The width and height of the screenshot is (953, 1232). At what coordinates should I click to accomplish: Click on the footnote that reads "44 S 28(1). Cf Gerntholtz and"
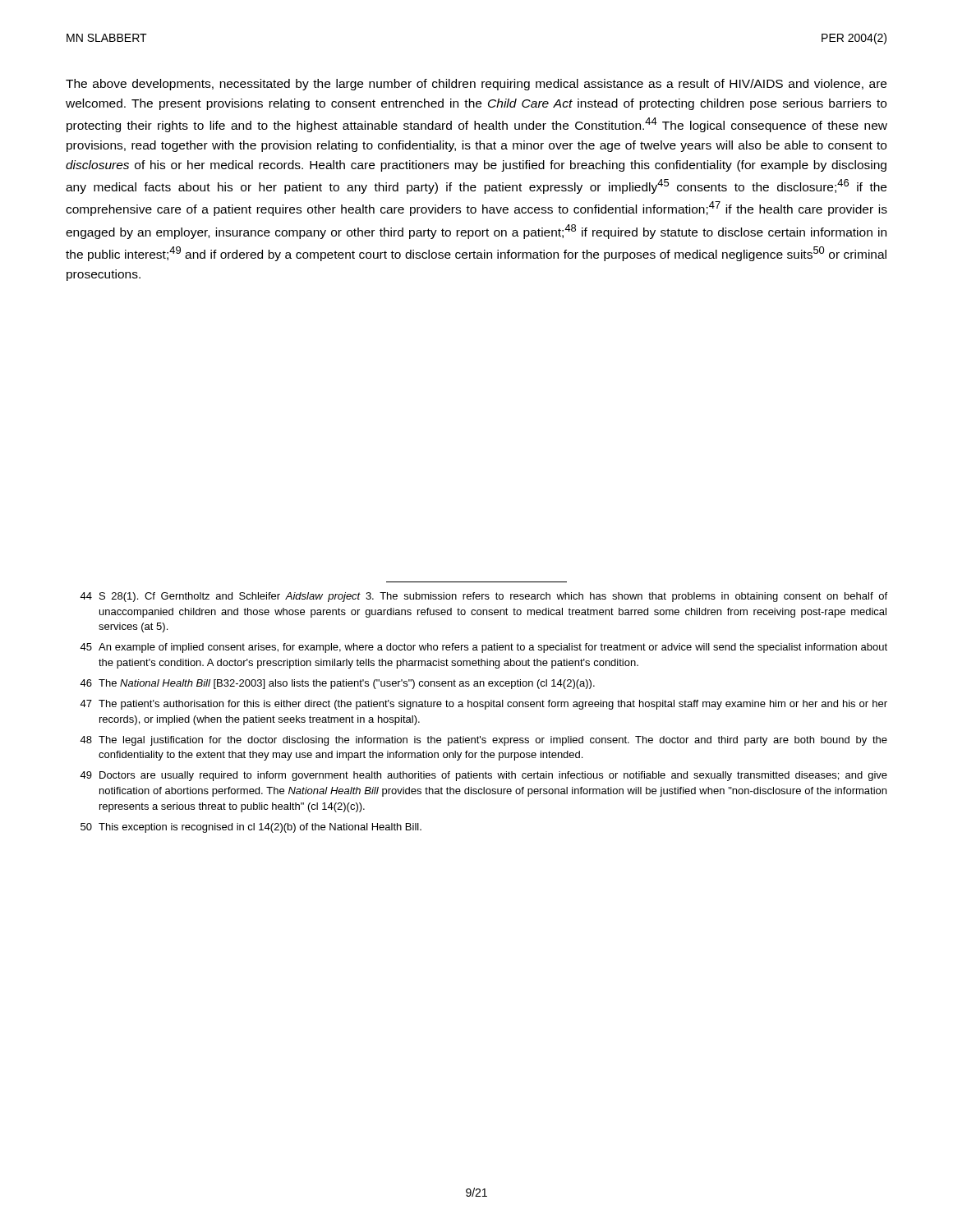point(476,612)
